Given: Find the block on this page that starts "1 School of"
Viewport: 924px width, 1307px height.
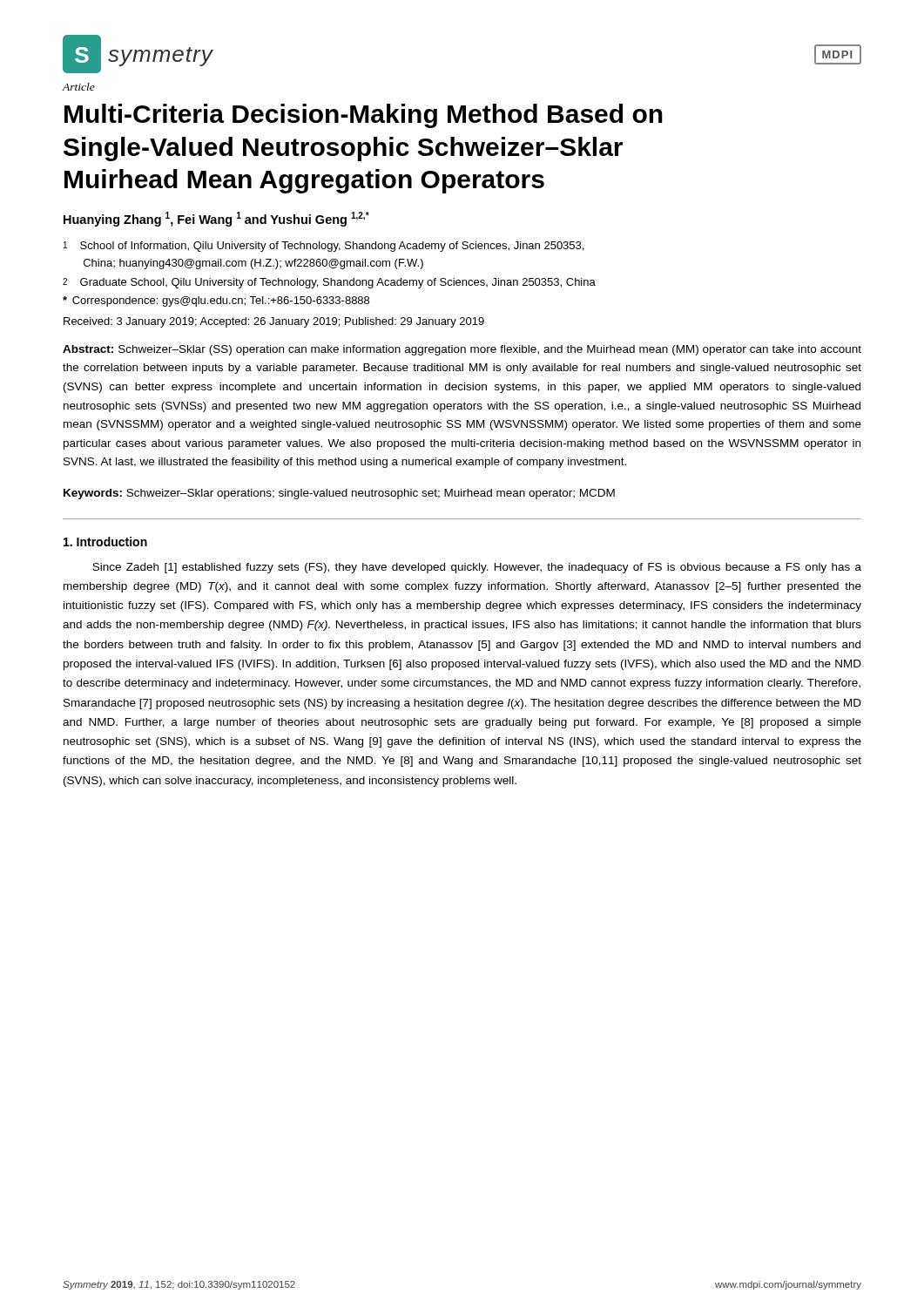Looking at the screenshot, I should coord(462,273).
